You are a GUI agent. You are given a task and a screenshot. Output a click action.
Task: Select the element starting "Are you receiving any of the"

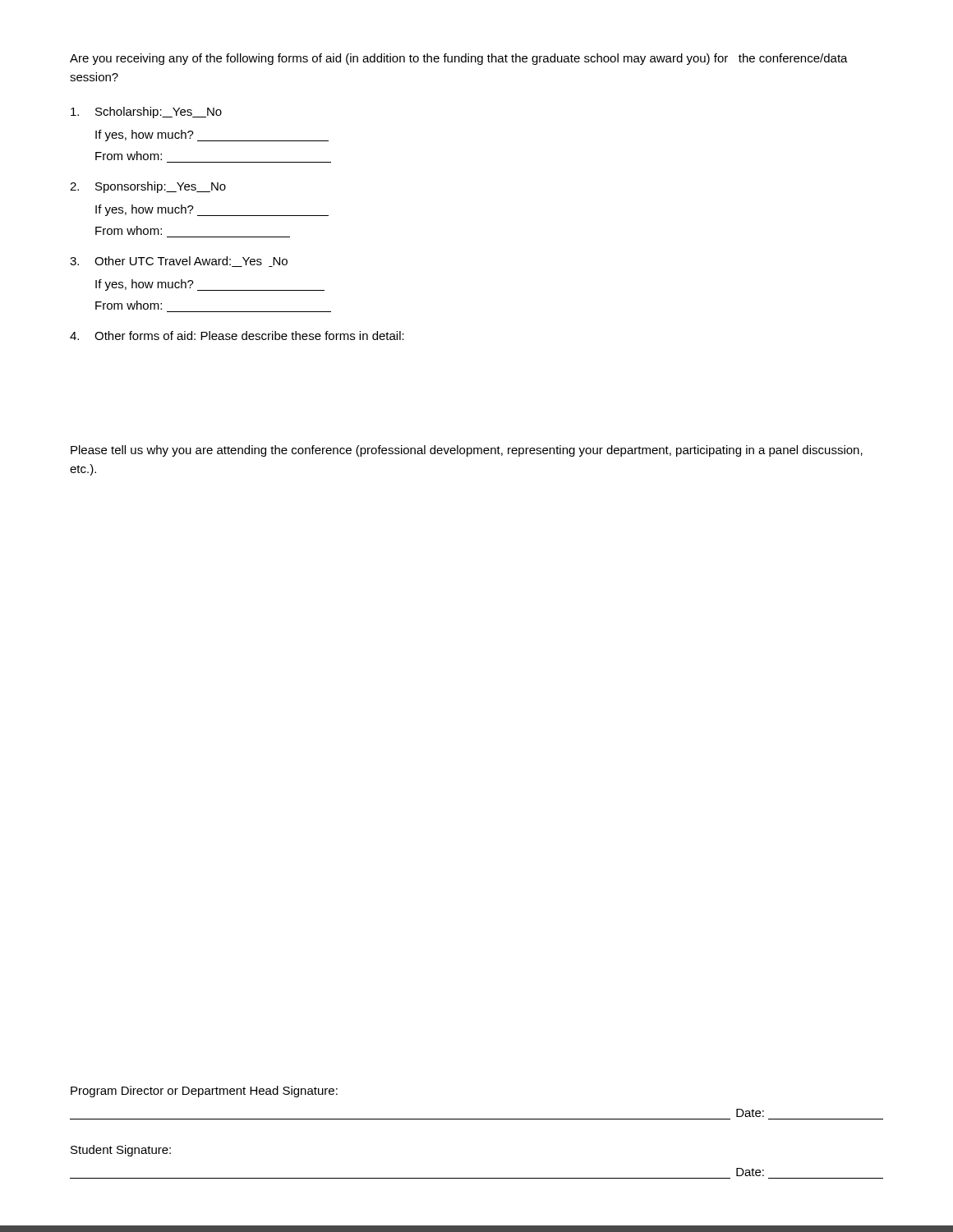[x=459, y=67]
